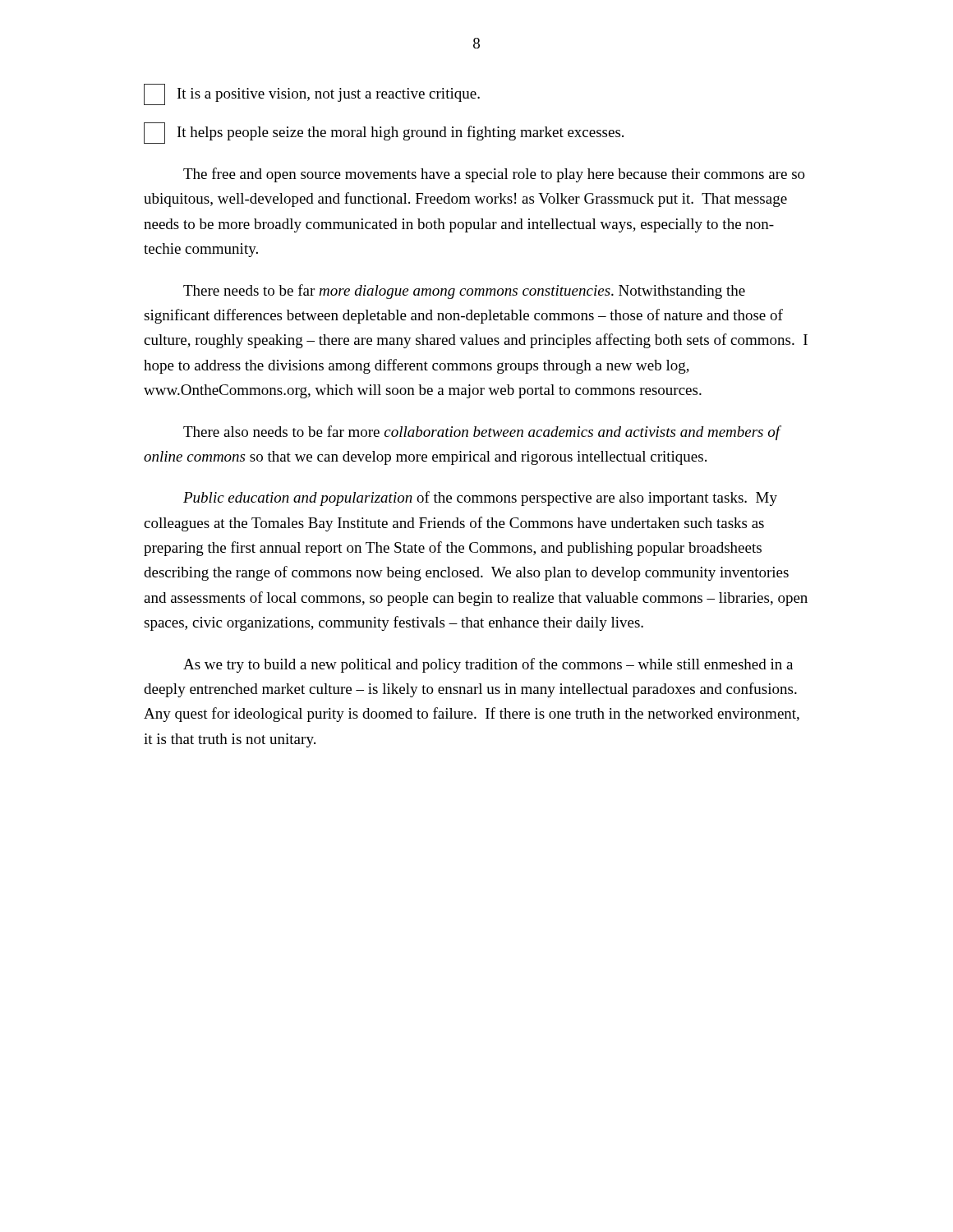Click on the region starting "There also needs"
Screen dimensions: 1232x953
click(462, 444)
